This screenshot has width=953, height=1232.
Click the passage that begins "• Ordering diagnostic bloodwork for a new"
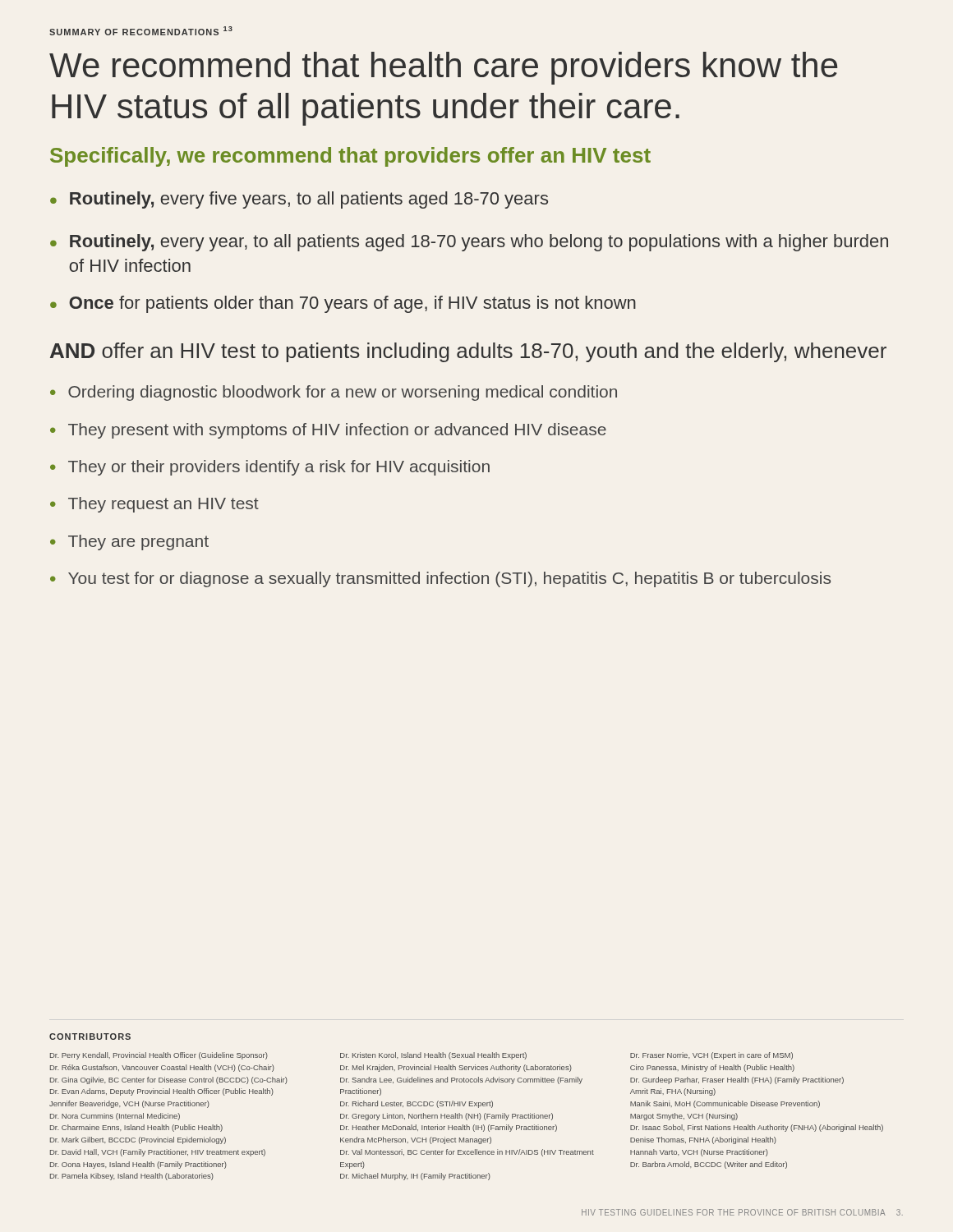(476, 393)
